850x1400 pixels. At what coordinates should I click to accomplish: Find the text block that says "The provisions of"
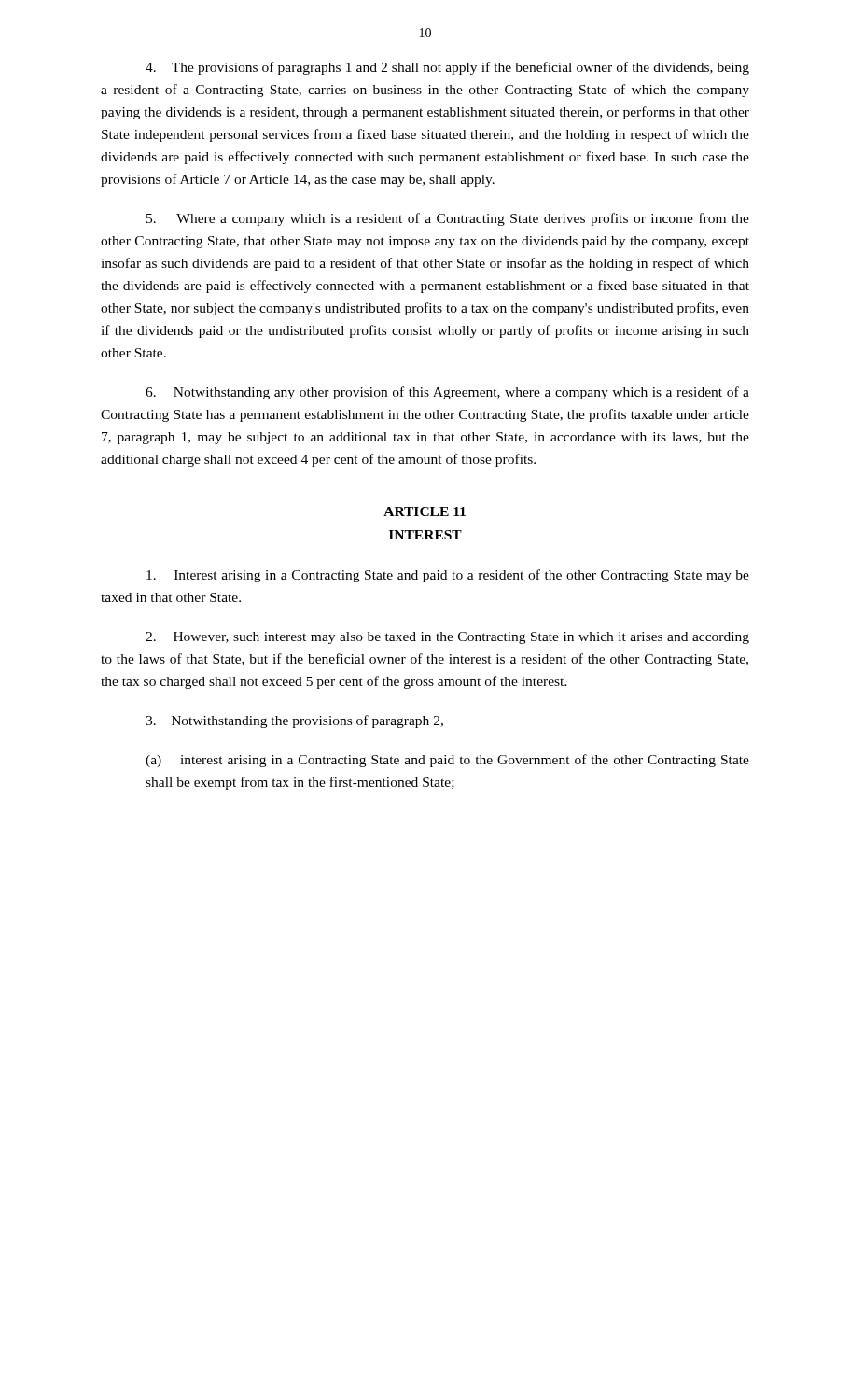[425, 123]
